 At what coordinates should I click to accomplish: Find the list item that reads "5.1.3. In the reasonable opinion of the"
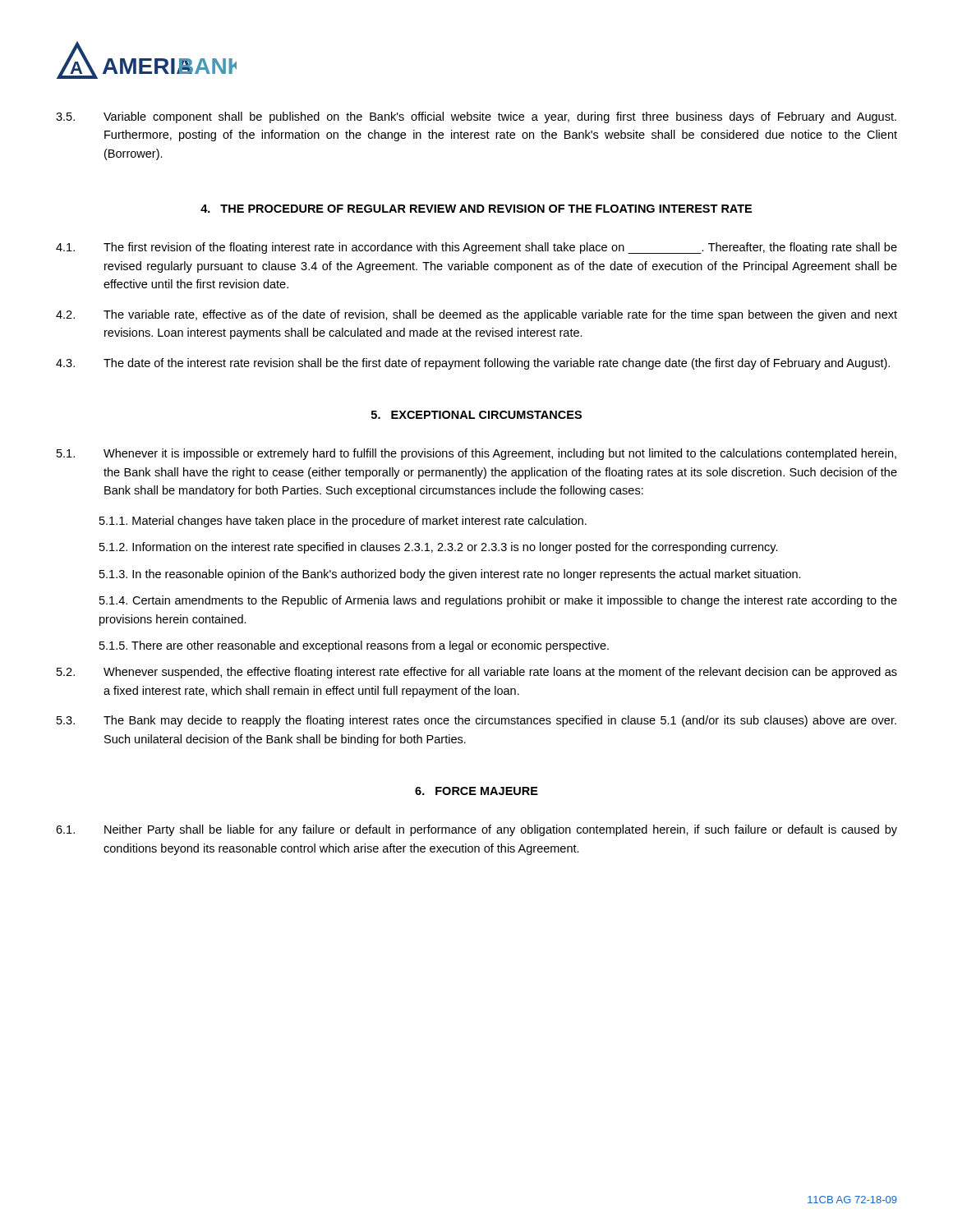tap(450, 574)
